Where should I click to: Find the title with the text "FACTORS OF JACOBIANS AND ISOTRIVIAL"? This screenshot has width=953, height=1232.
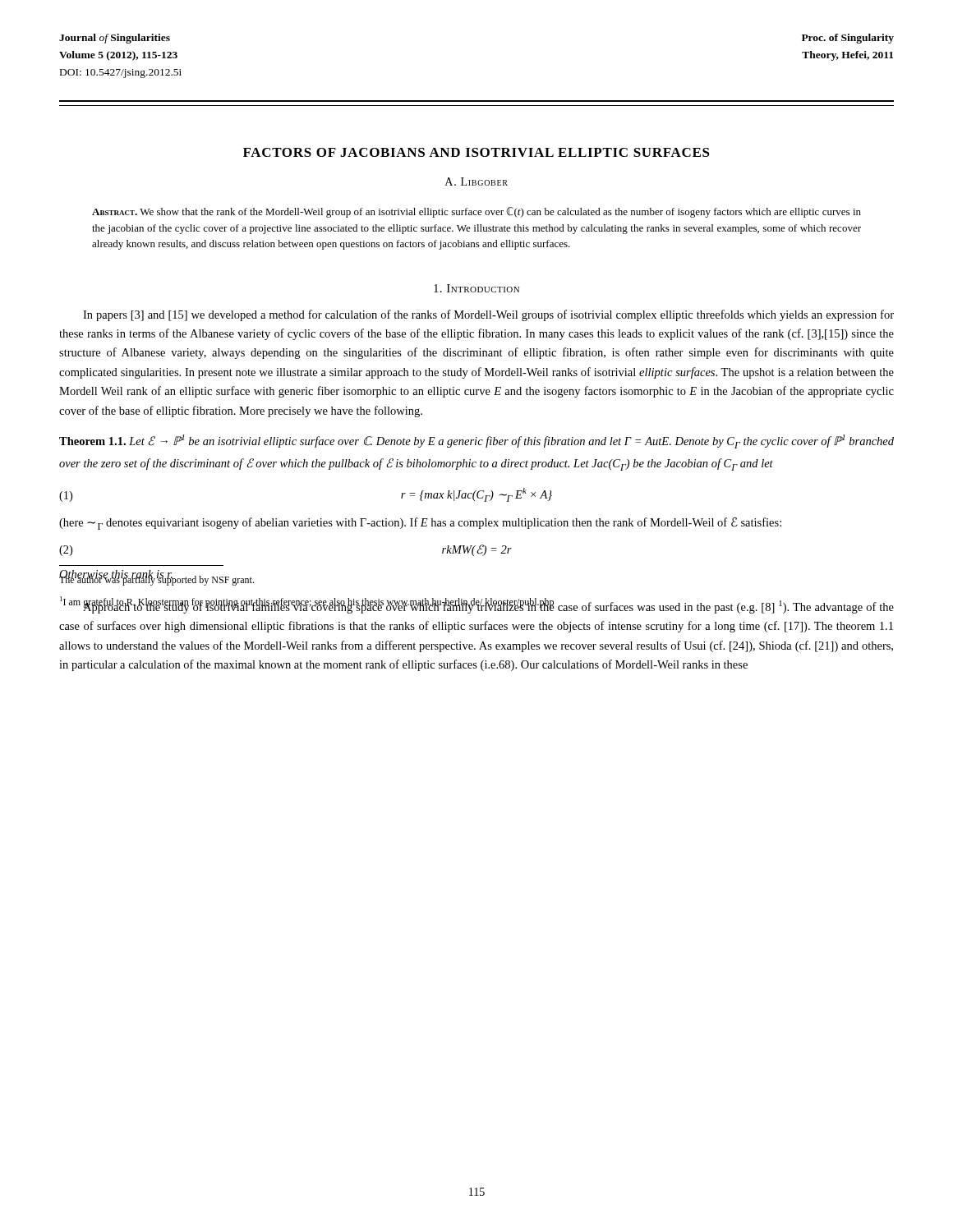(476, 152)
